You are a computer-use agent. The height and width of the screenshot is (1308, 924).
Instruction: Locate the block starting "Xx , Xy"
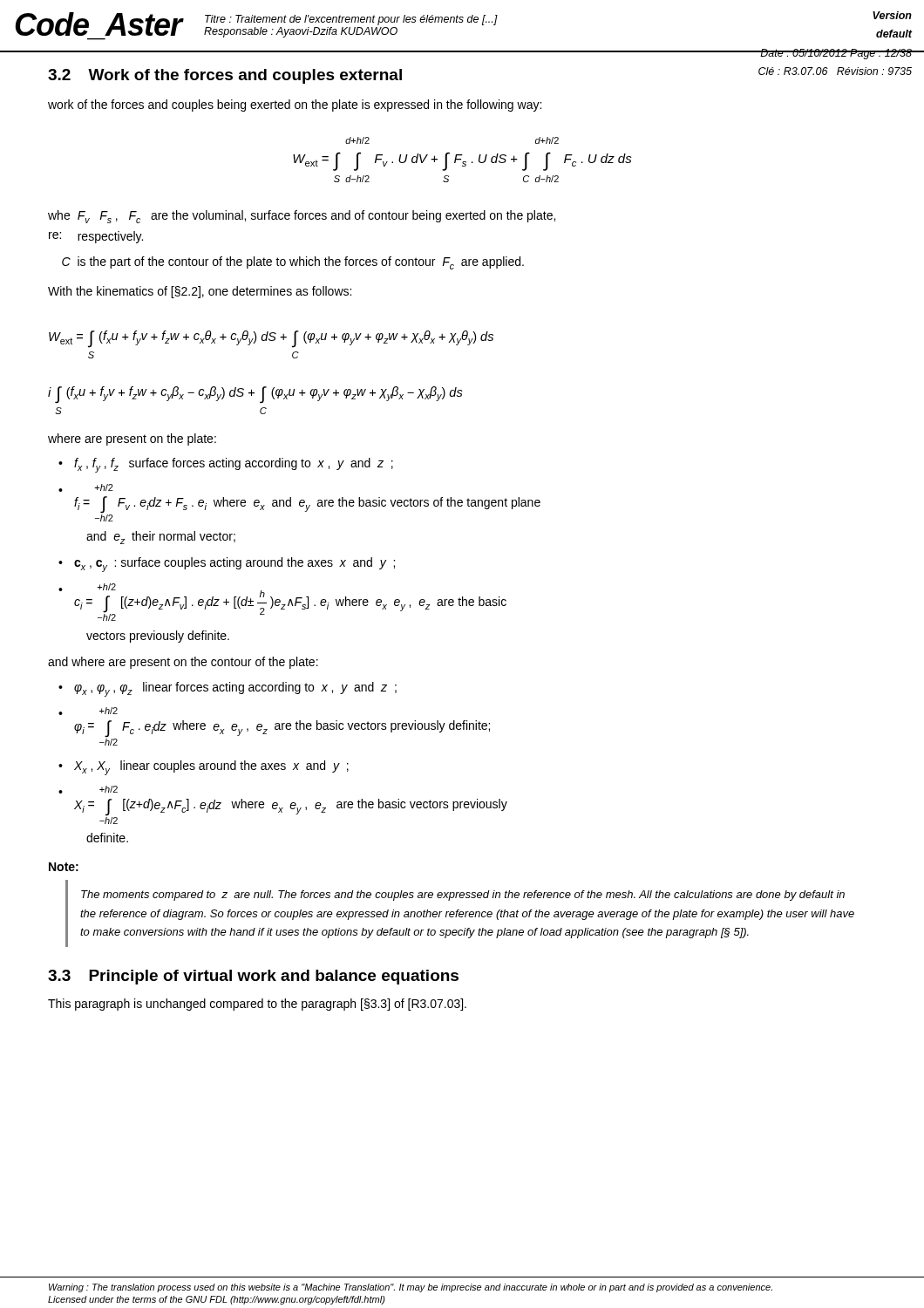pyautogui.click(x=212, y=767)
